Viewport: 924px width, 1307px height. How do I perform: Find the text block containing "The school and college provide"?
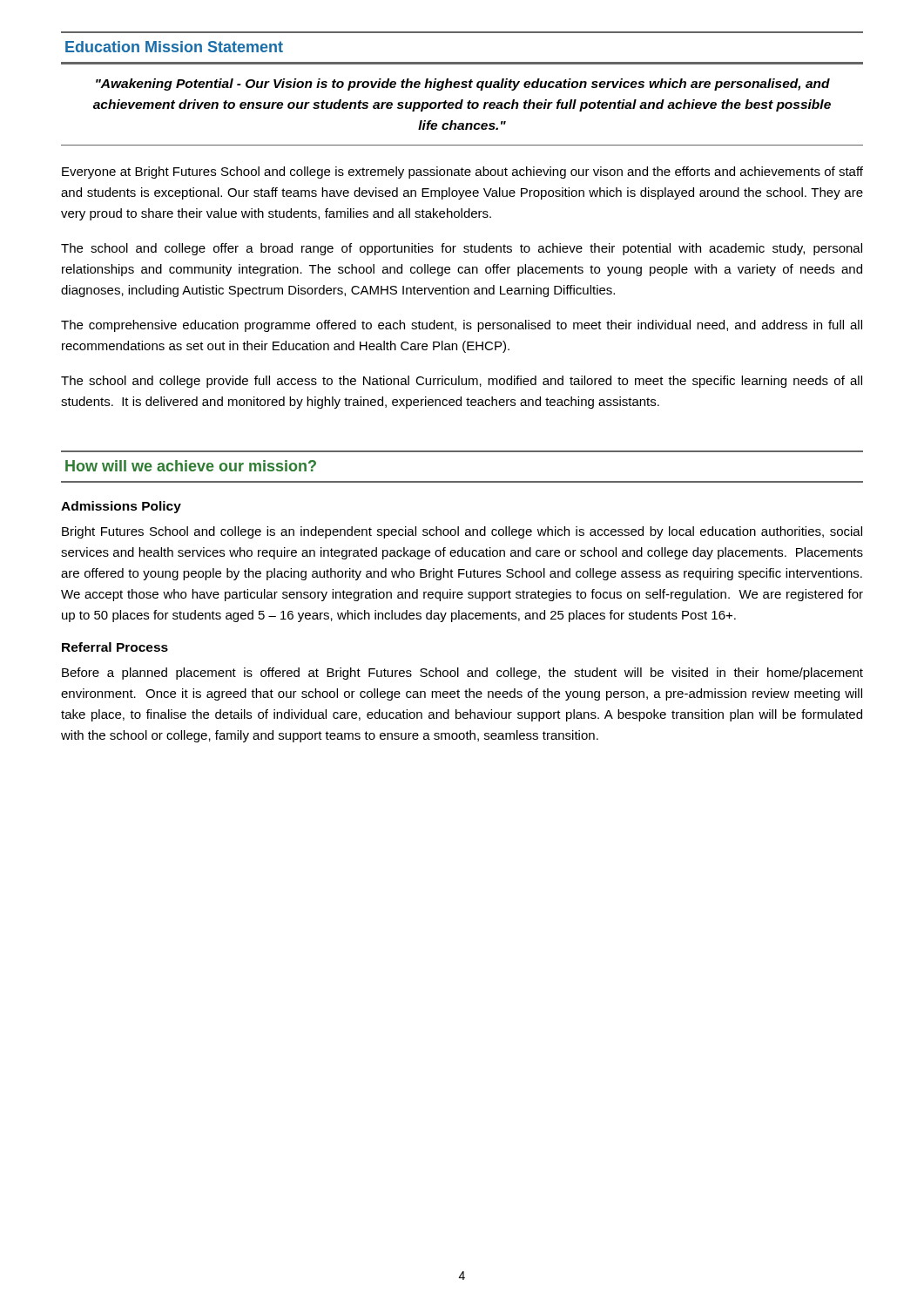pos(462,391)
